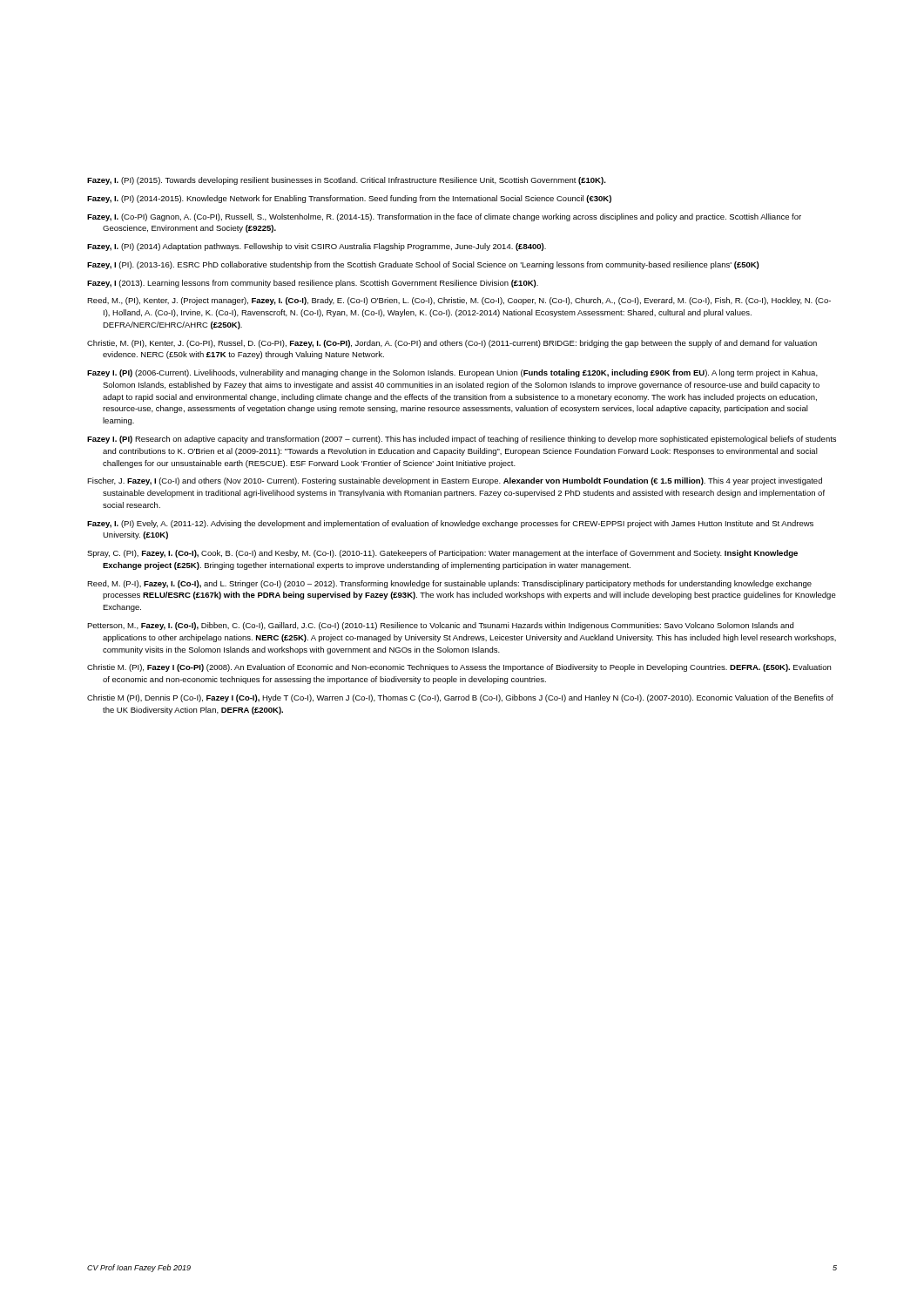Image resolution: width=924 pixels, height=1307 pixels.
Task: Click on the list item that reads "Christie M. (PI), Fazey"
Action: click(x=459, y=673)
